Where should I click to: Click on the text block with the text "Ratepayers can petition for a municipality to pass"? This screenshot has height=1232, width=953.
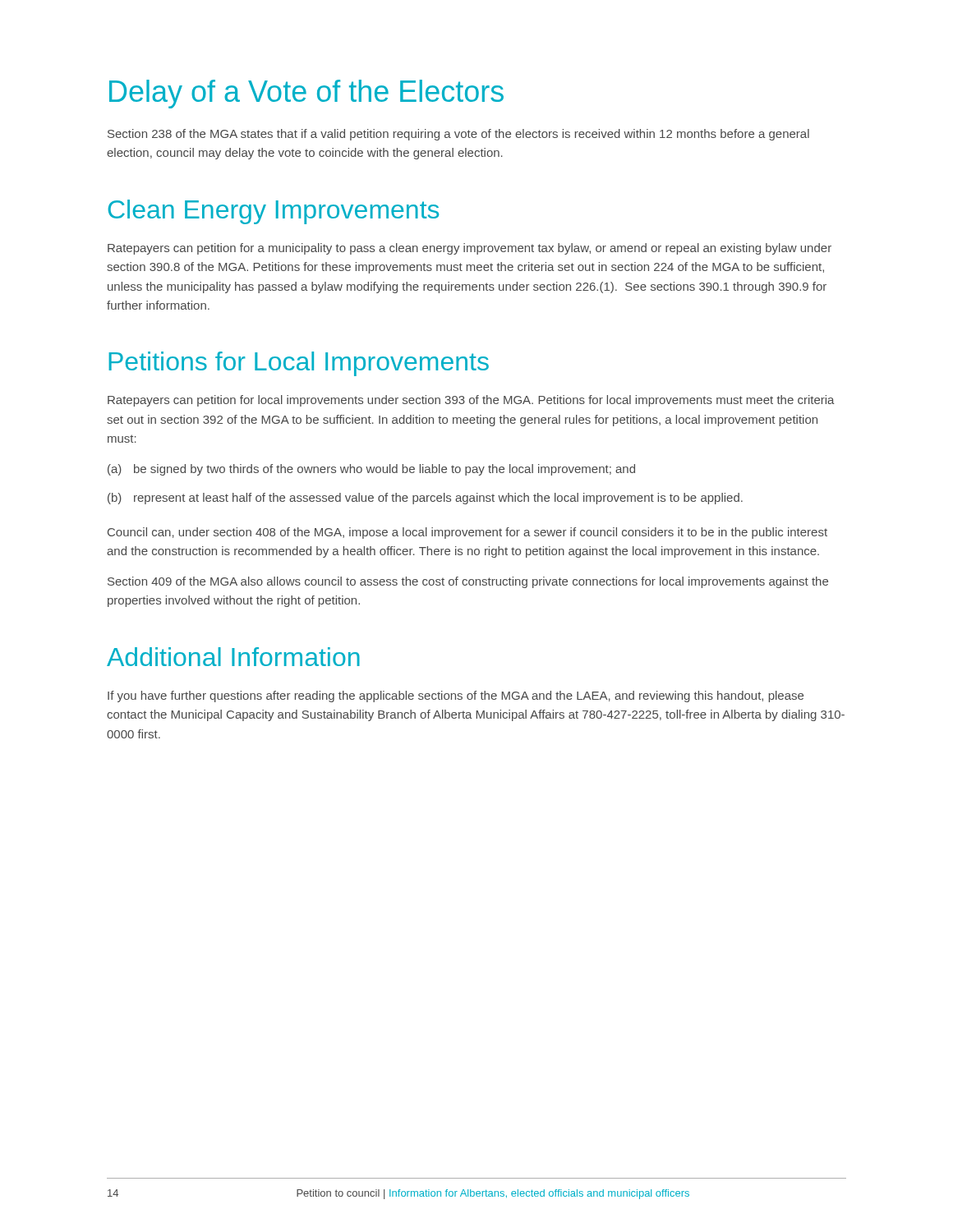click(476, 276)
